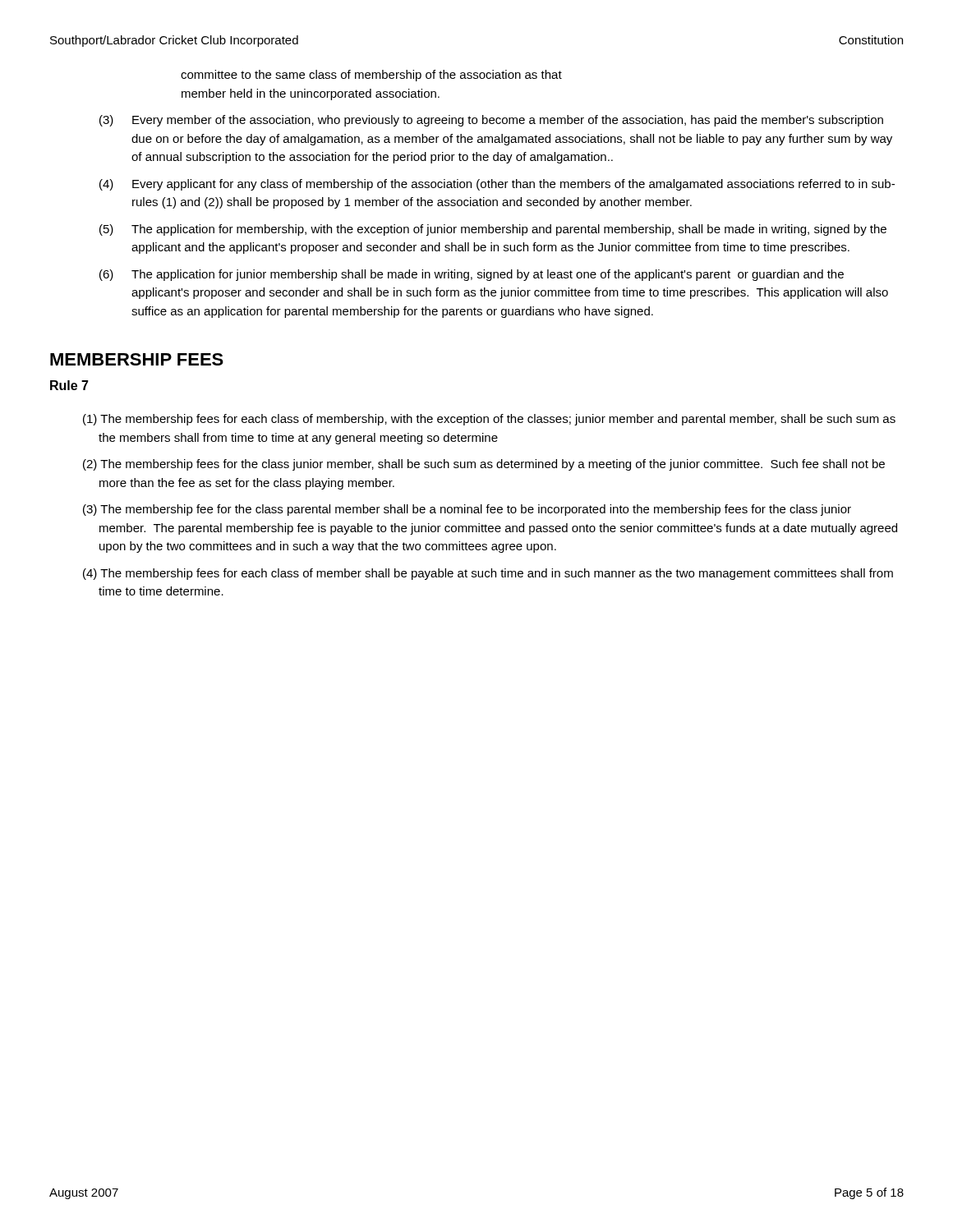
Task: Locate the block of text that opens with "(6) The application for junior membership"
Action: point(476,293)
